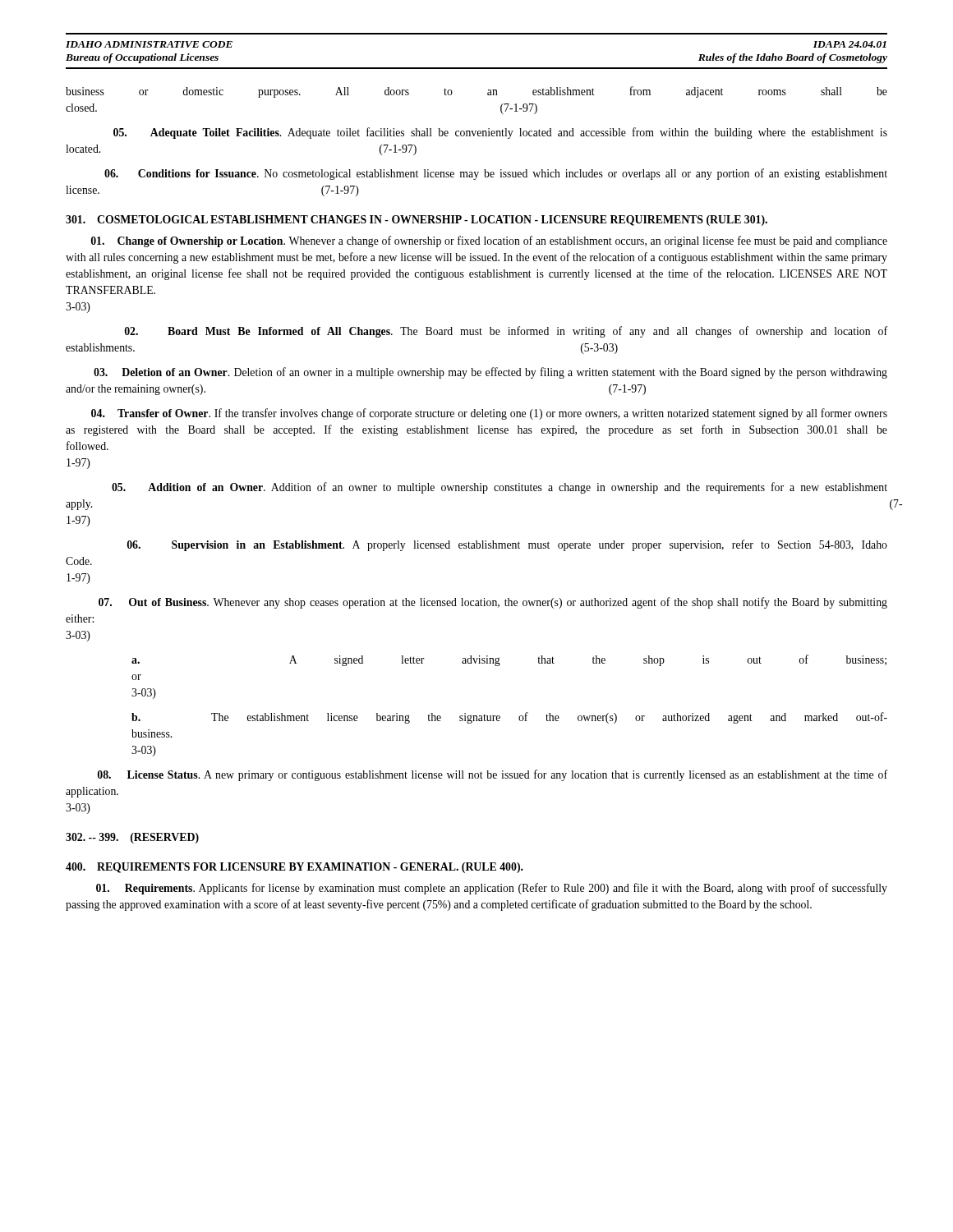Find the section header on this page that starts "400. REQUIREMENTS FOR LICENSURE"

pos(295,867)
